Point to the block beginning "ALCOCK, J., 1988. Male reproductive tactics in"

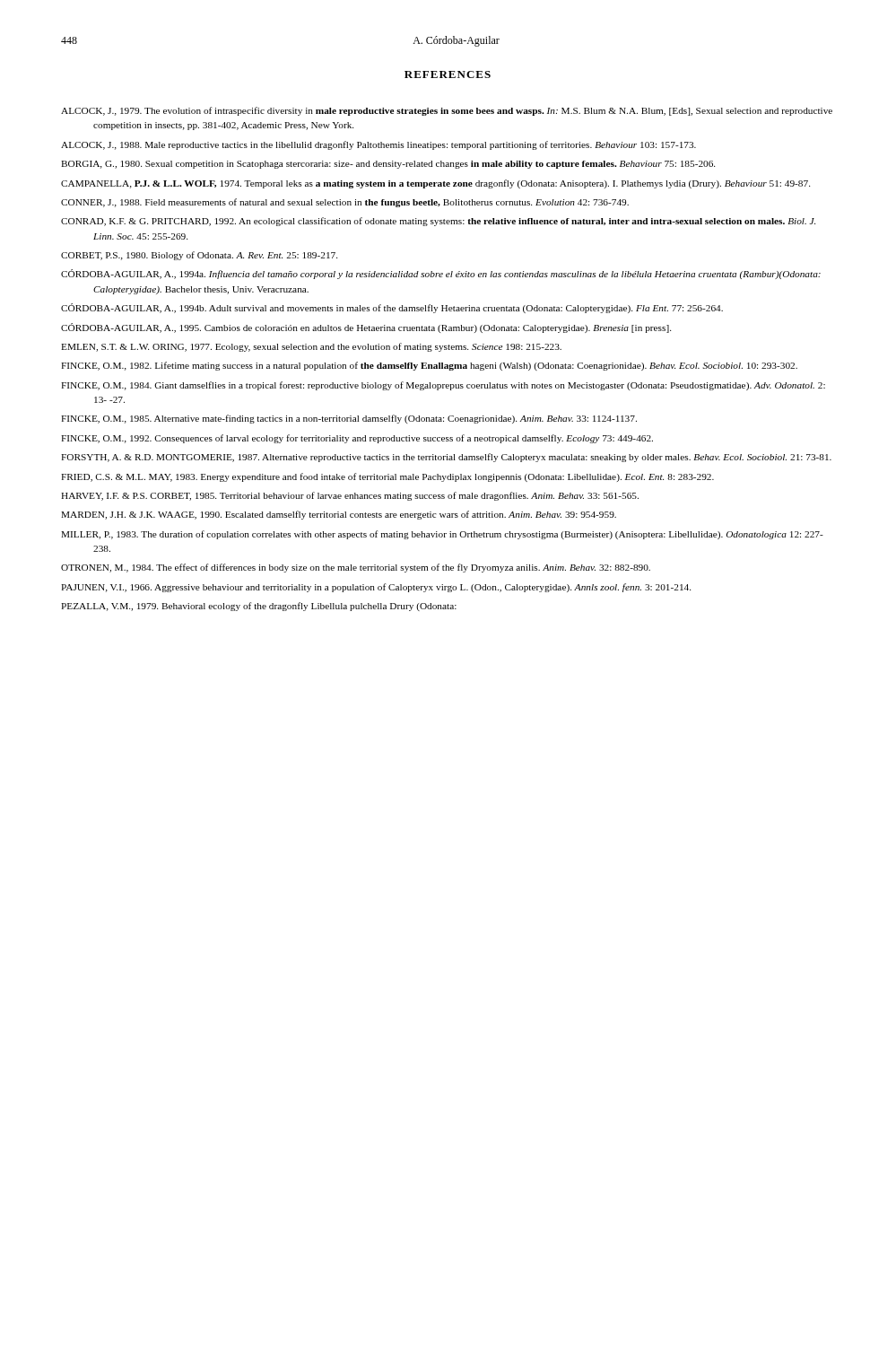click(379, 144)
